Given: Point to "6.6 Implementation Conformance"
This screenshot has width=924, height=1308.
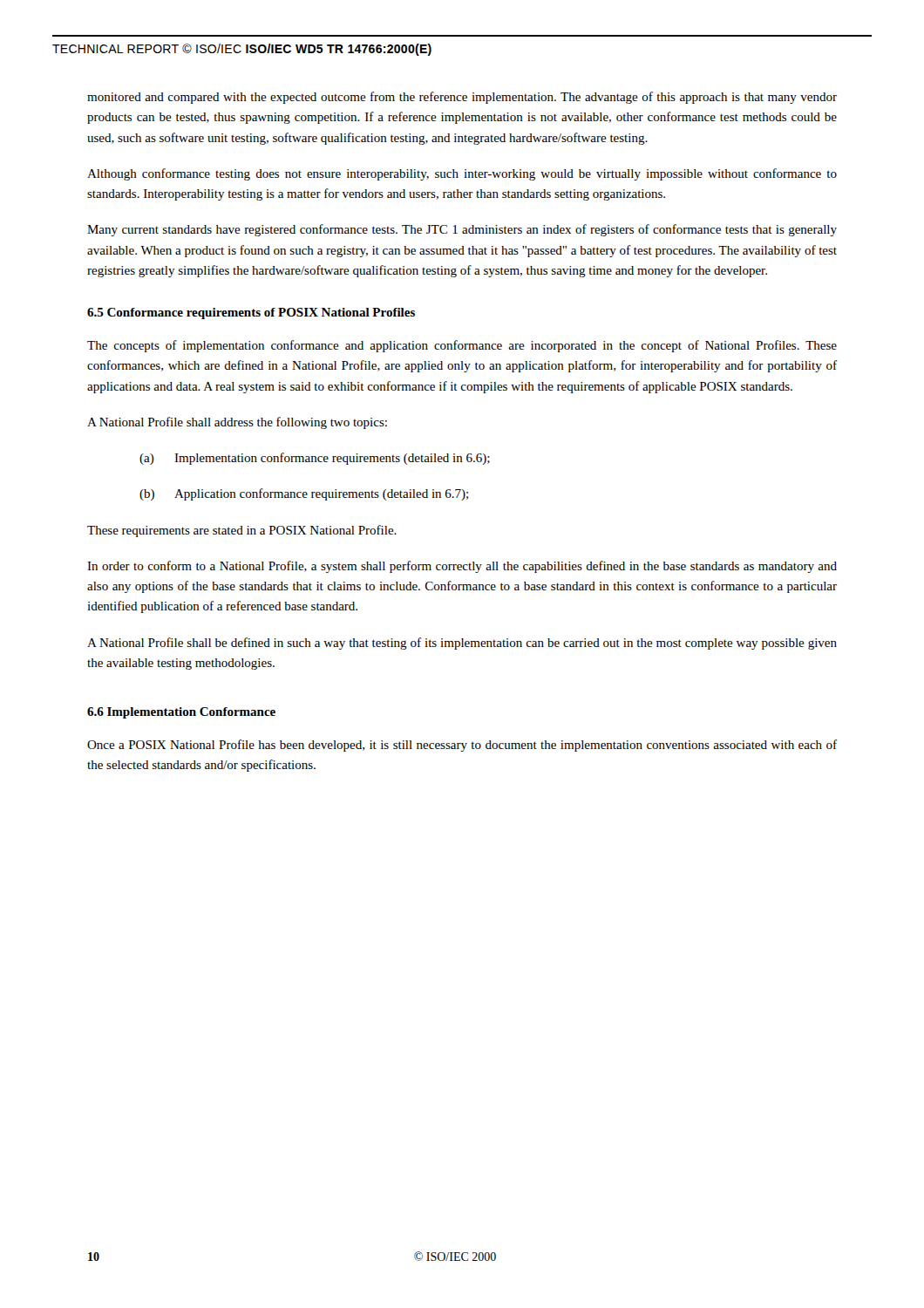Looking at the screenshot, I should (181, 712).
